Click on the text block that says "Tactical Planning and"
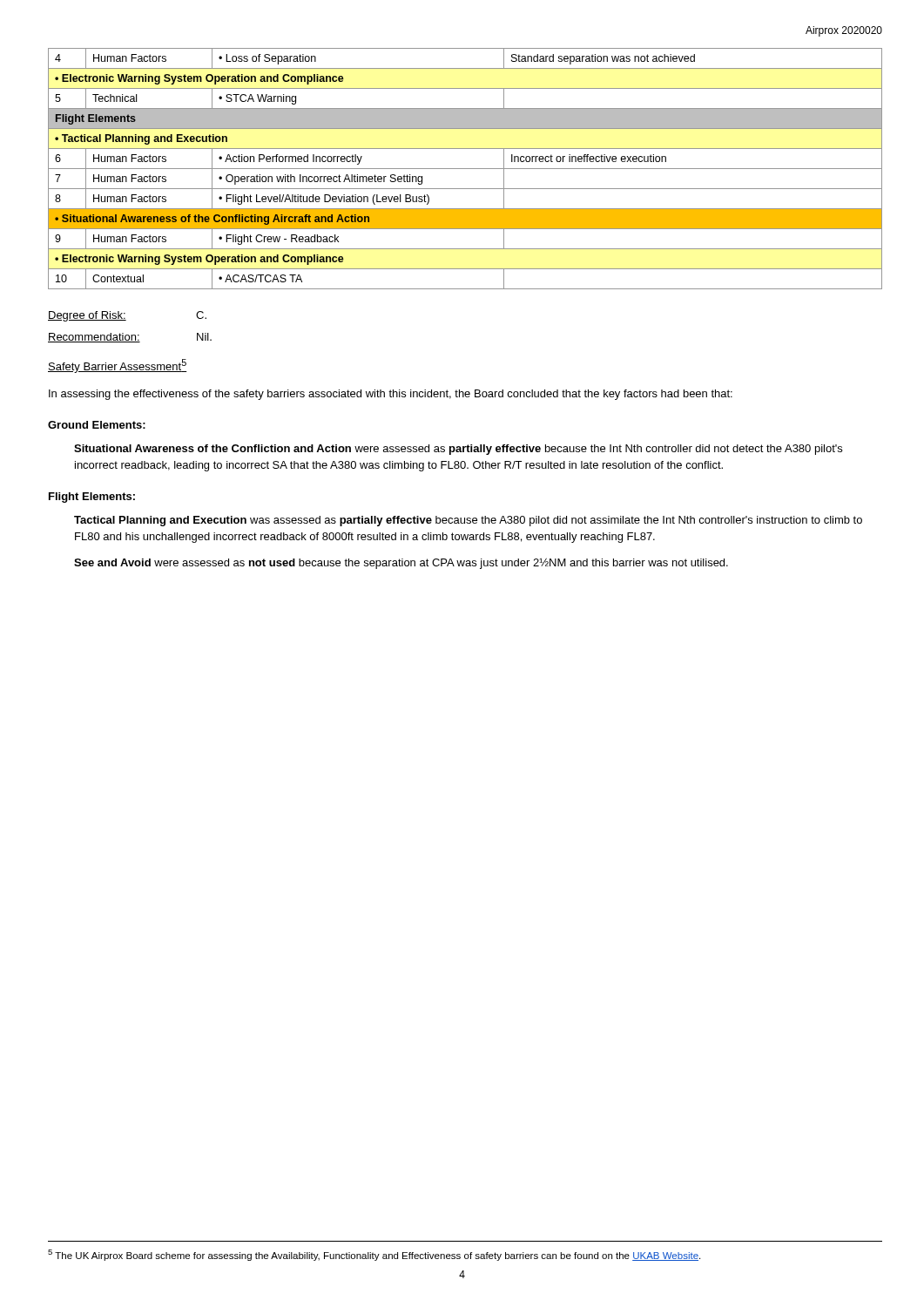 click(x=468, y=528)
